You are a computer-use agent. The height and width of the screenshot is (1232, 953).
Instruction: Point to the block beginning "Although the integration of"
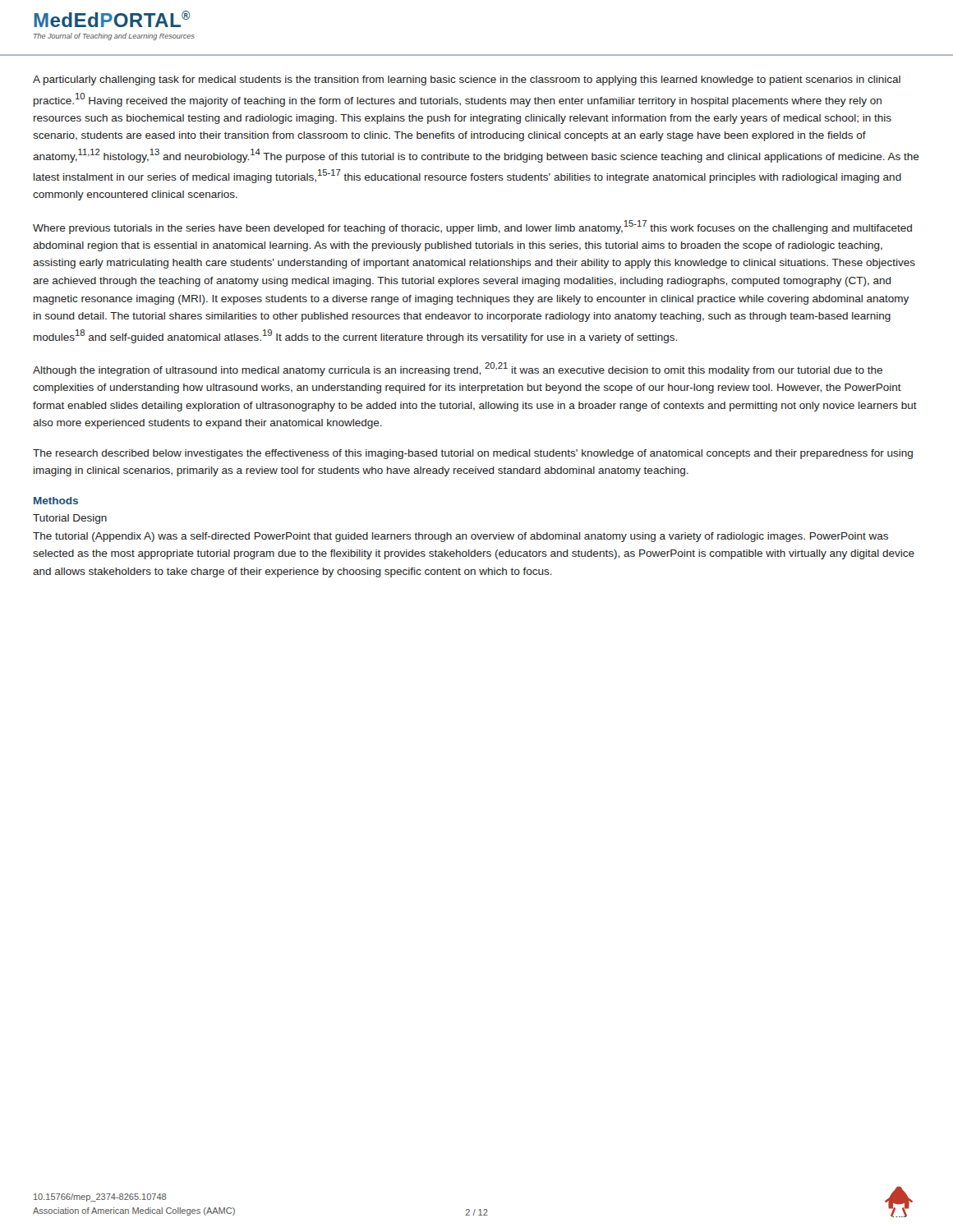click(x=475, y=395)
